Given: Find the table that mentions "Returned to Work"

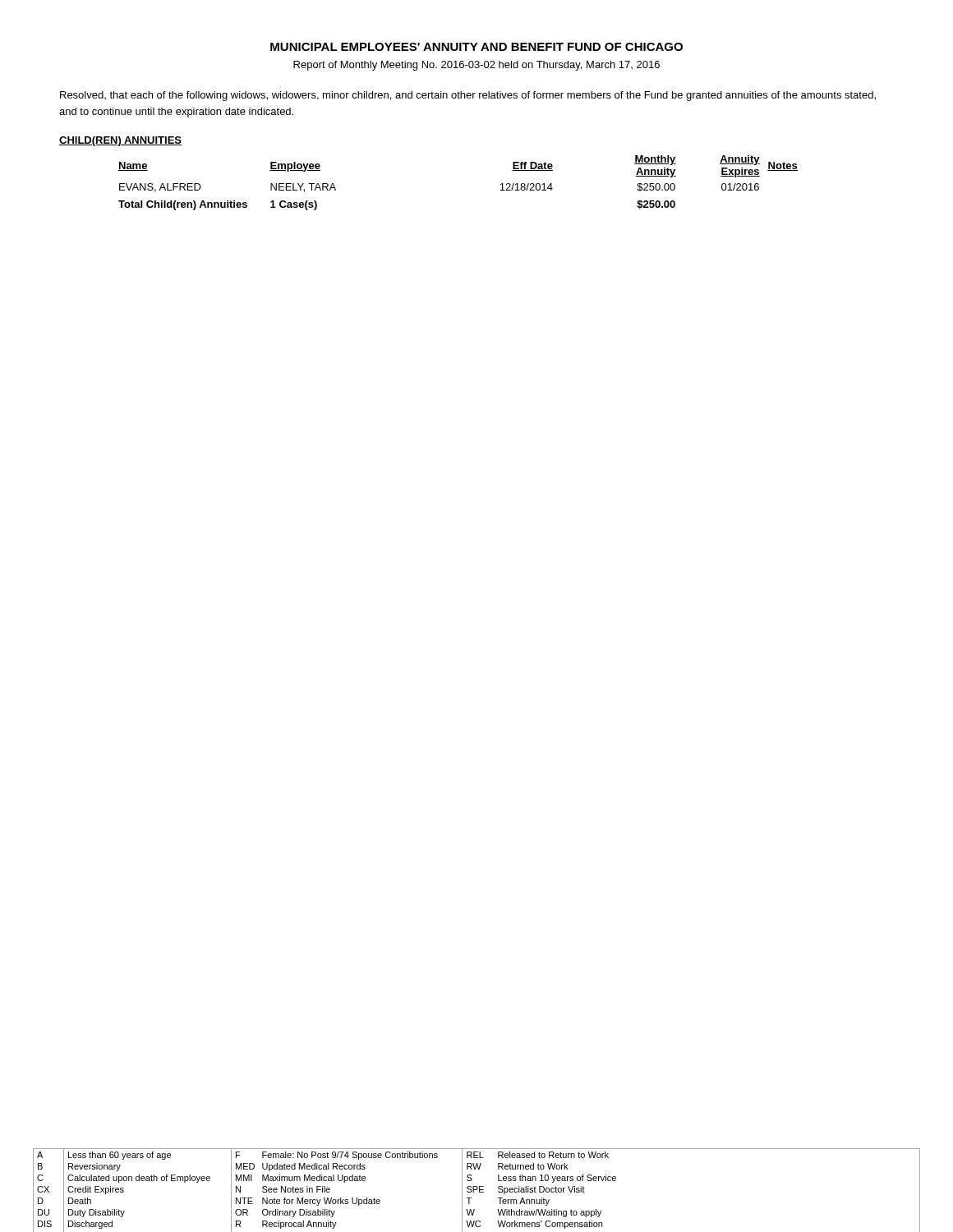Looking at the screenshot, I should (x=476, y=1190).
